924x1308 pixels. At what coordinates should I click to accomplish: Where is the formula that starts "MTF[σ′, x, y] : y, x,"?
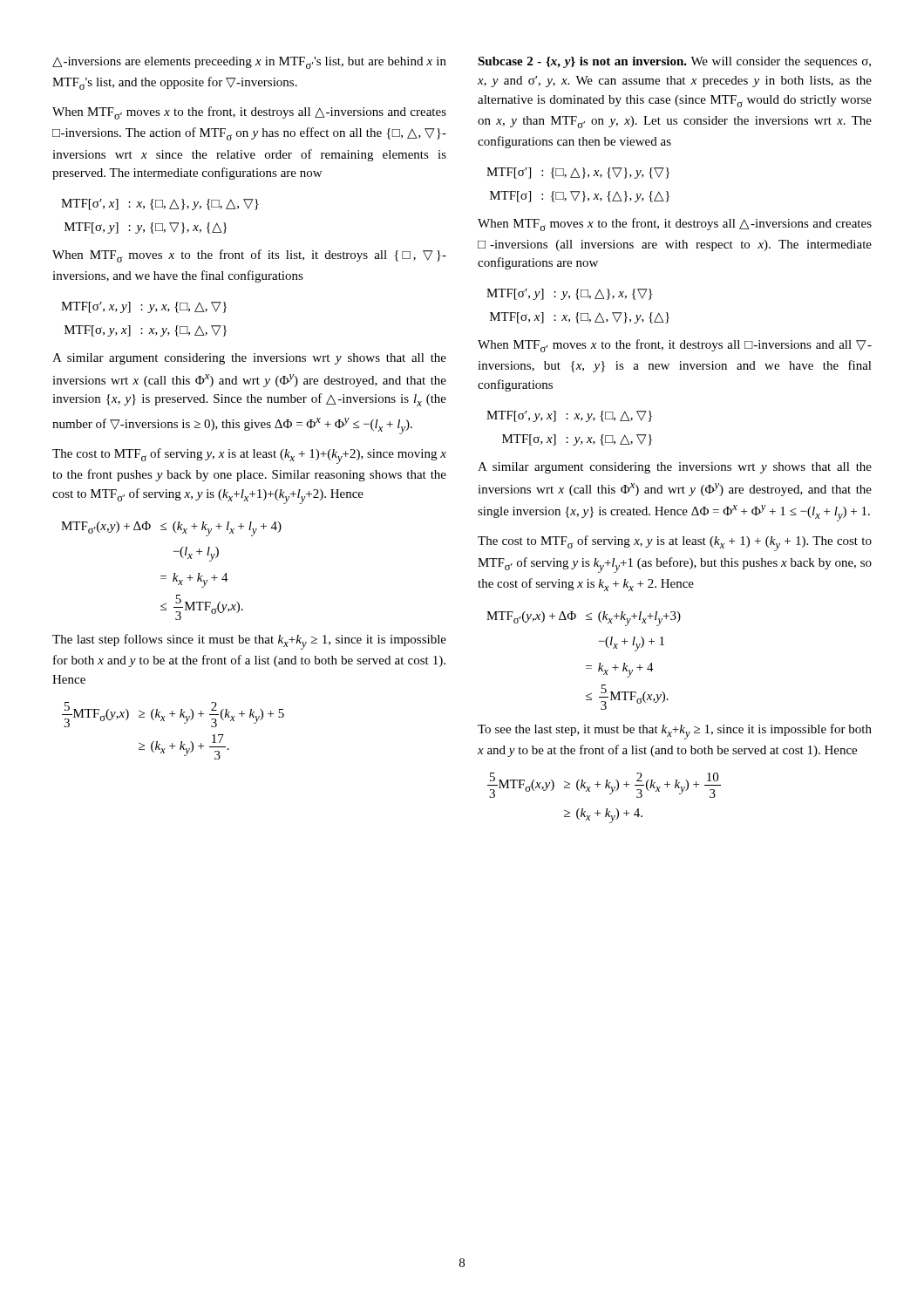(x=144, y=318)
